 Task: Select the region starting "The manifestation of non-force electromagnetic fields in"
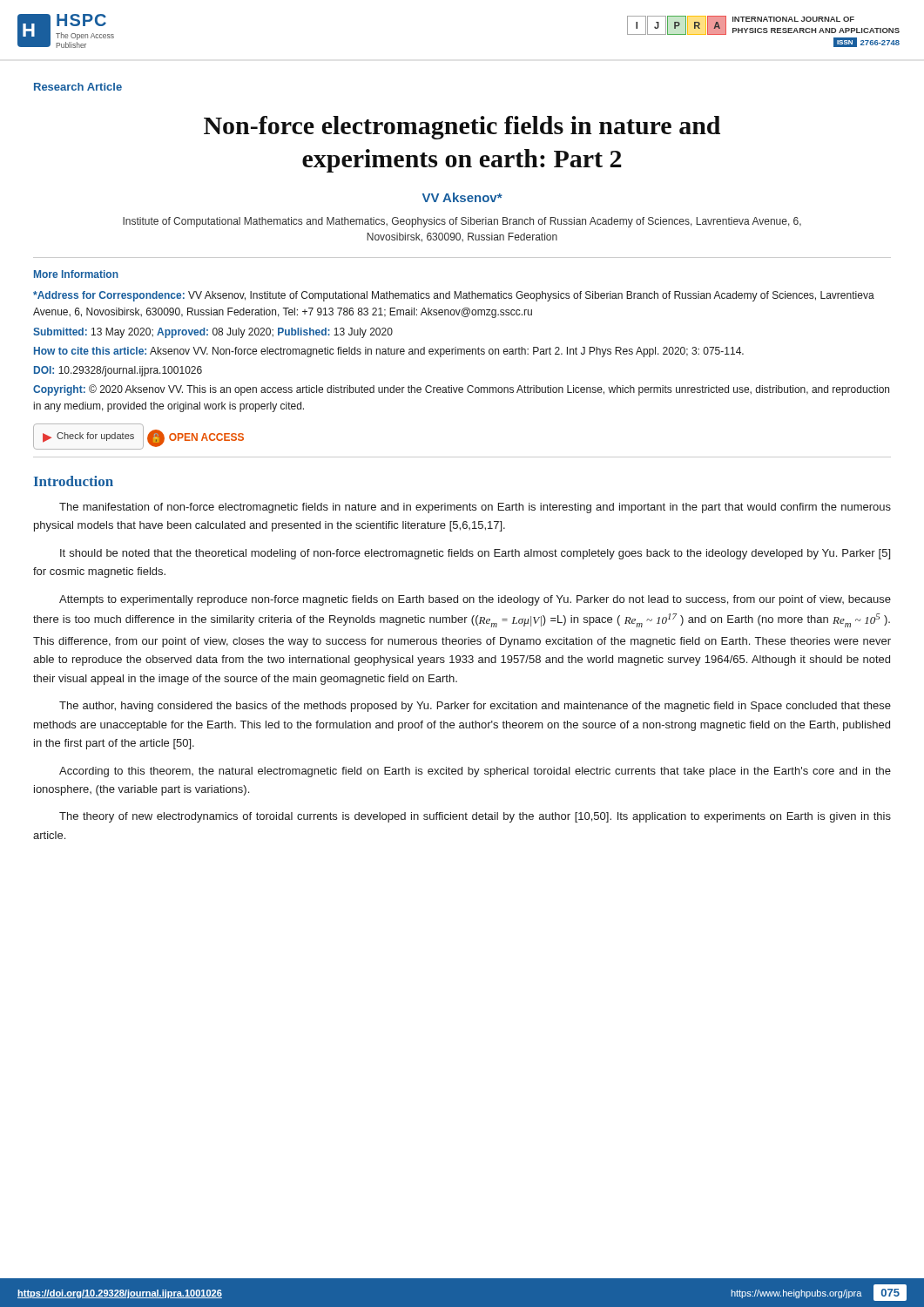(x=462, y=516)
